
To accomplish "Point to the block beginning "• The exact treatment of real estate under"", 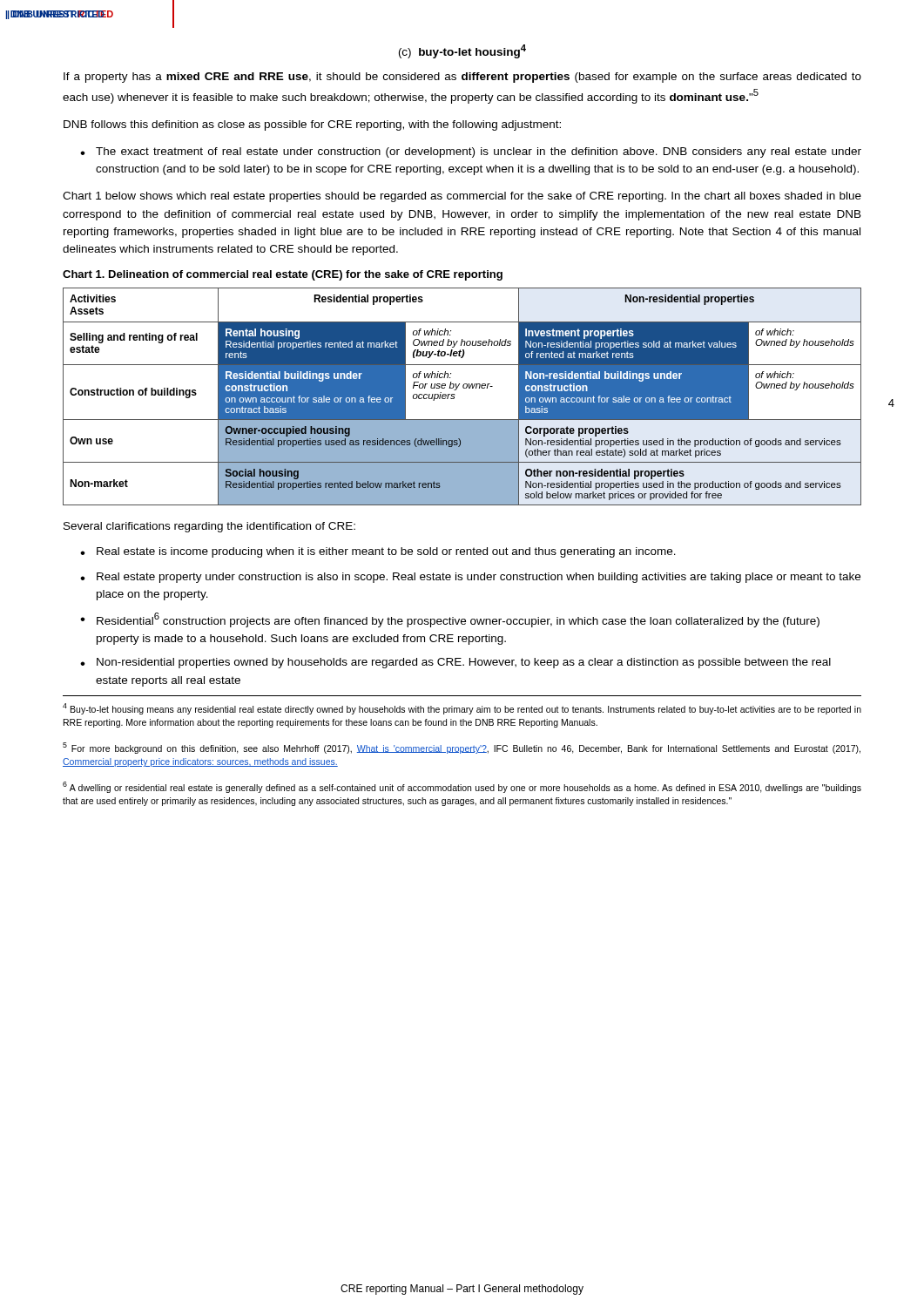I will [471, 160].
